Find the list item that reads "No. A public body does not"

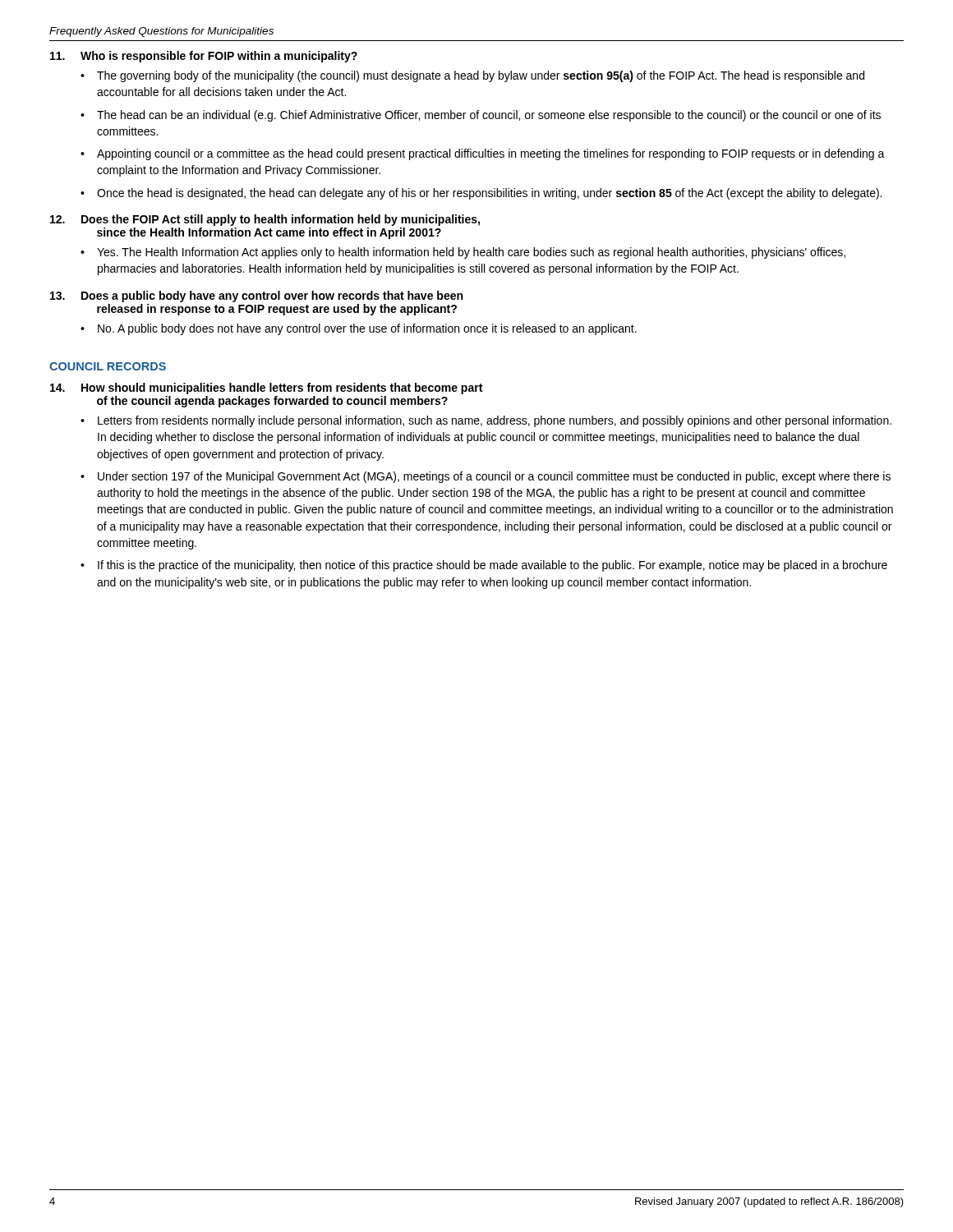[367, 328]
